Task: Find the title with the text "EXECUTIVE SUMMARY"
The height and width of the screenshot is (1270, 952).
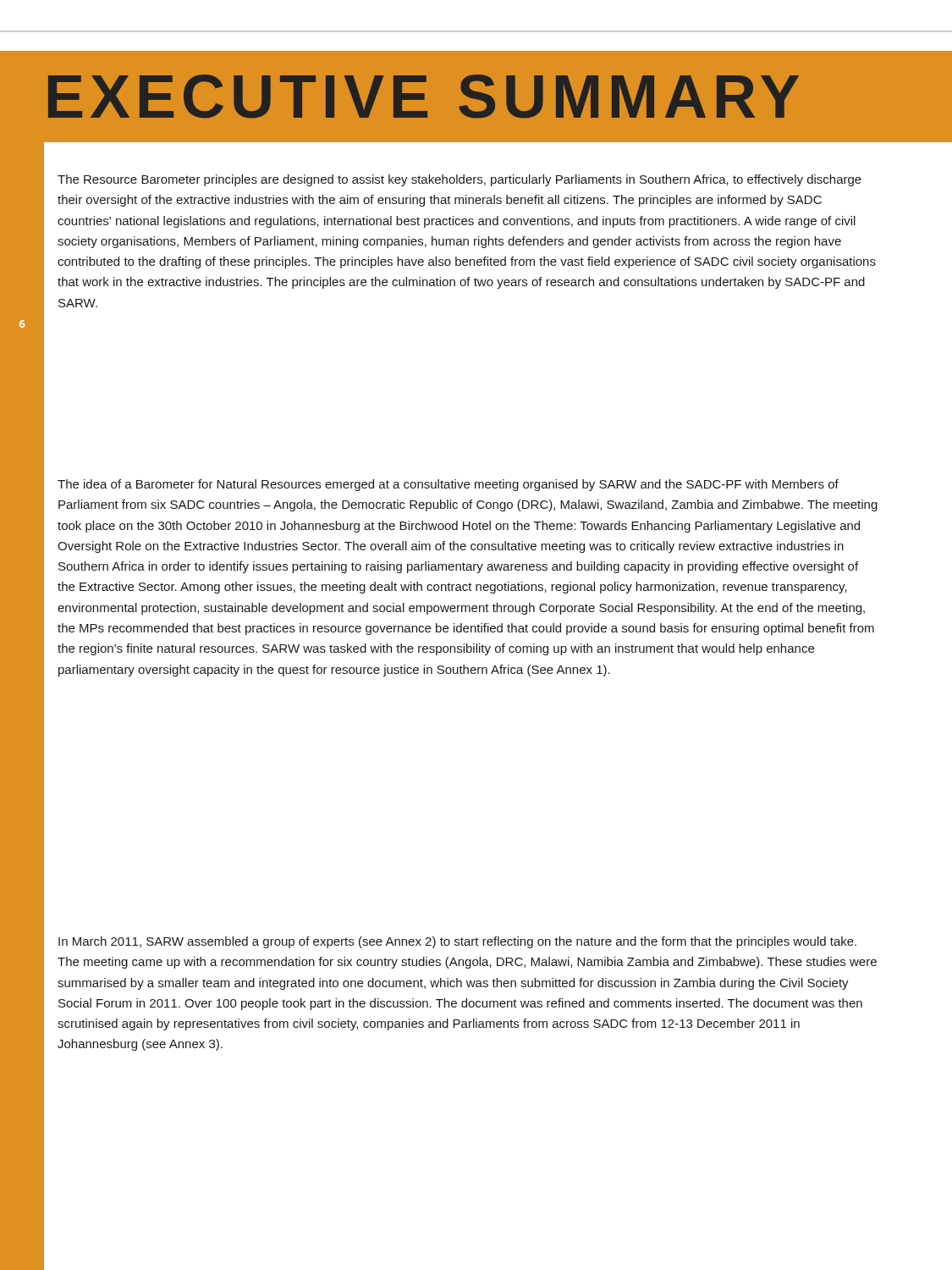Action: (x=425, y=97)
